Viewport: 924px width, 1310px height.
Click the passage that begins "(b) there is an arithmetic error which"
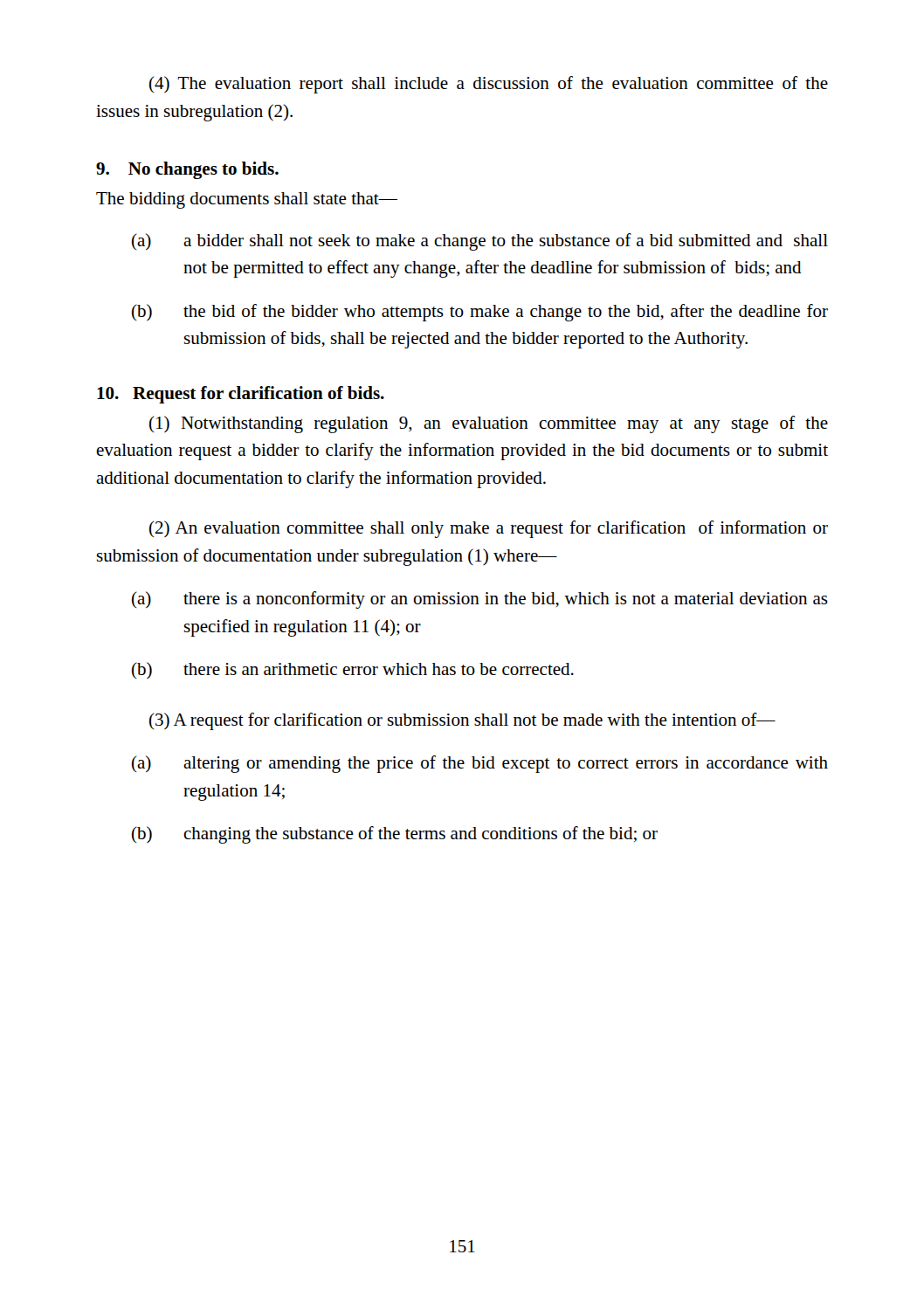(x=462, y=670)
